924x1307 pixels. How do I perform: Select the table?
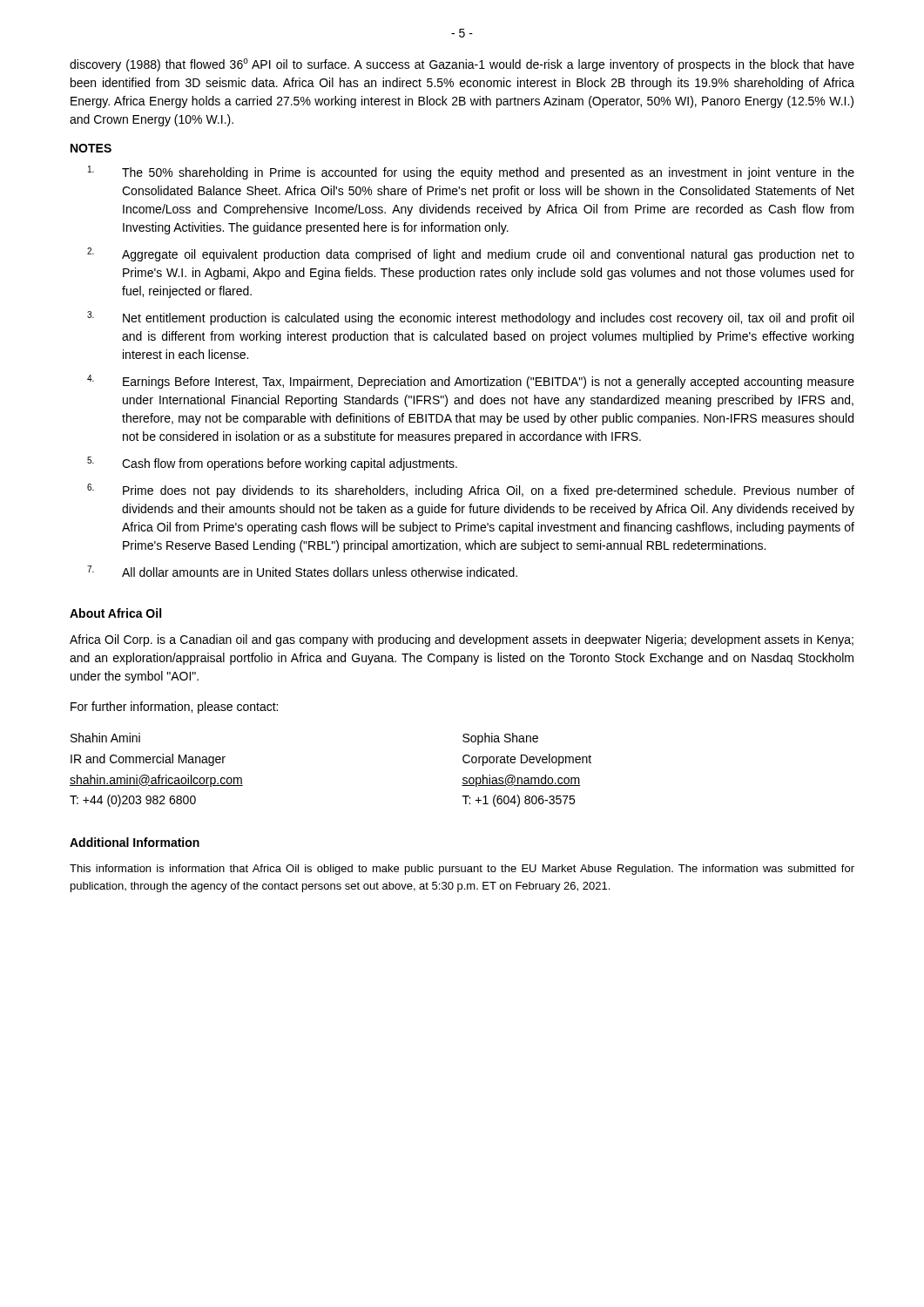[462, 770]
